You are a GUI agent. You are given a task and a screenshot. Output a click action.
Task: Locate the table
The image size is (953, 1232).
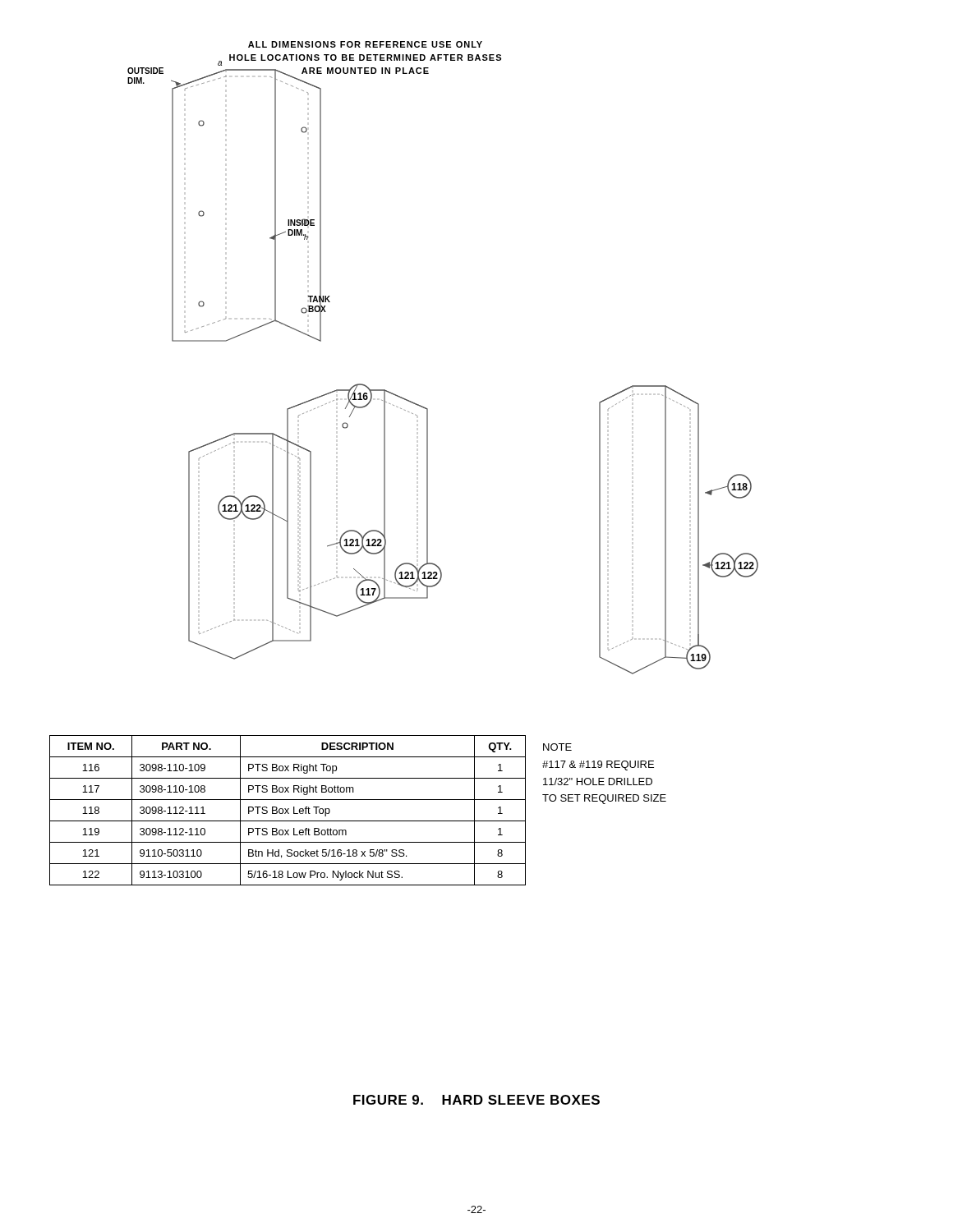click(x=288, y=810)
